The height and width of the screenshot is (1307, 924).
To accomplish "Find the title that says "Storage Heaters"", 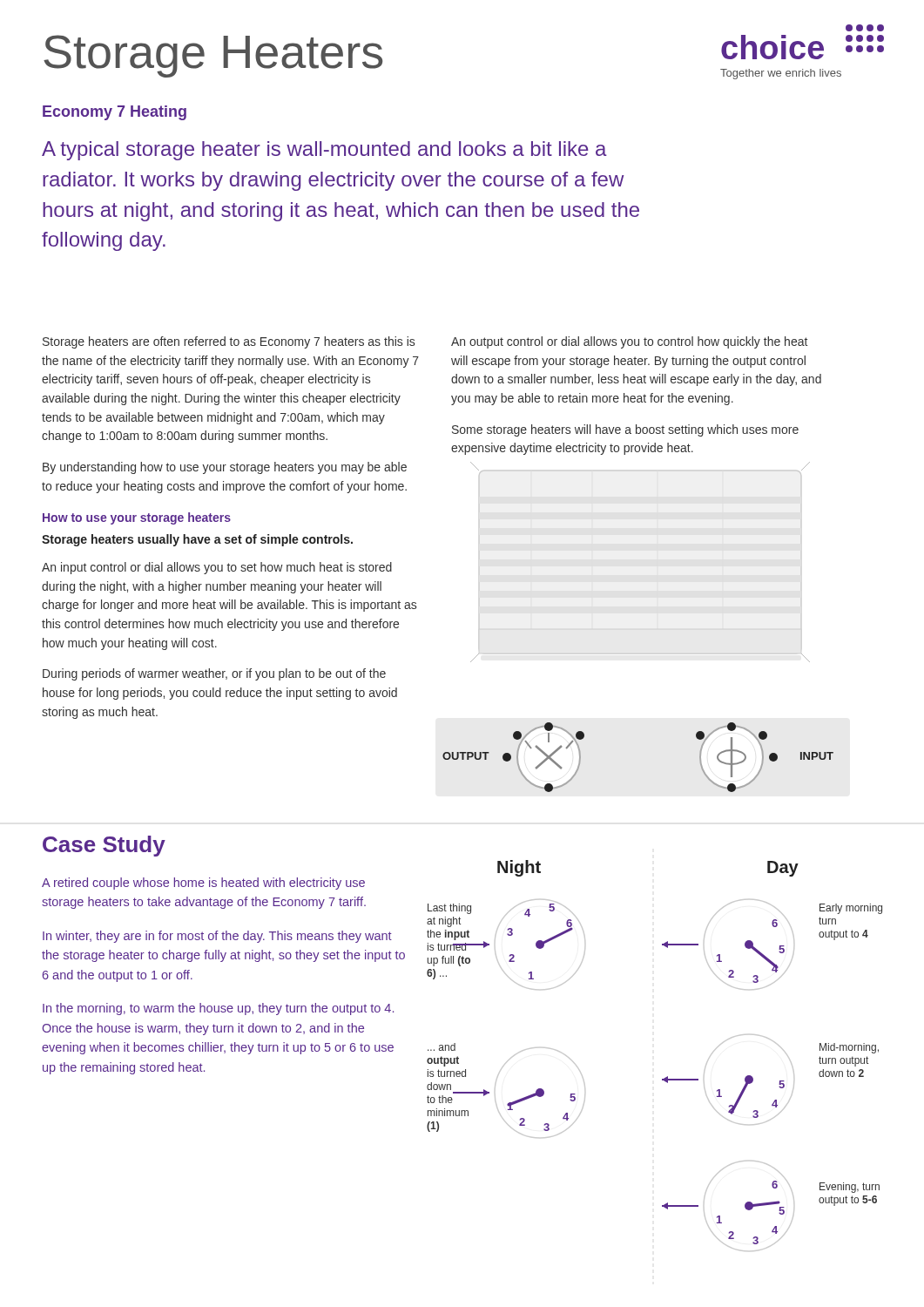I will (x=213, y=51).
